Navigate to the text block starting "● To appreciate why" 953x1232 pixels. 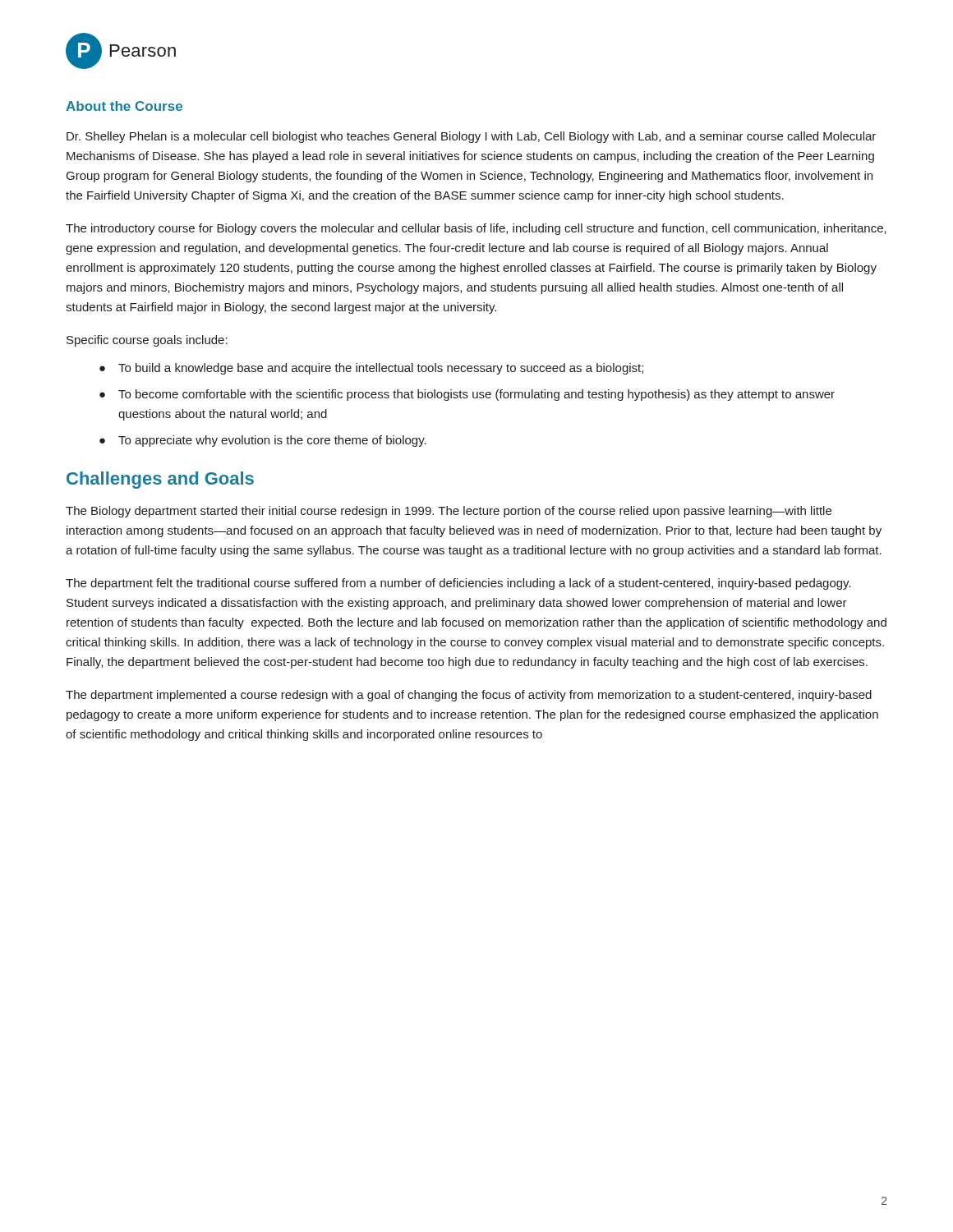(263, 441)
